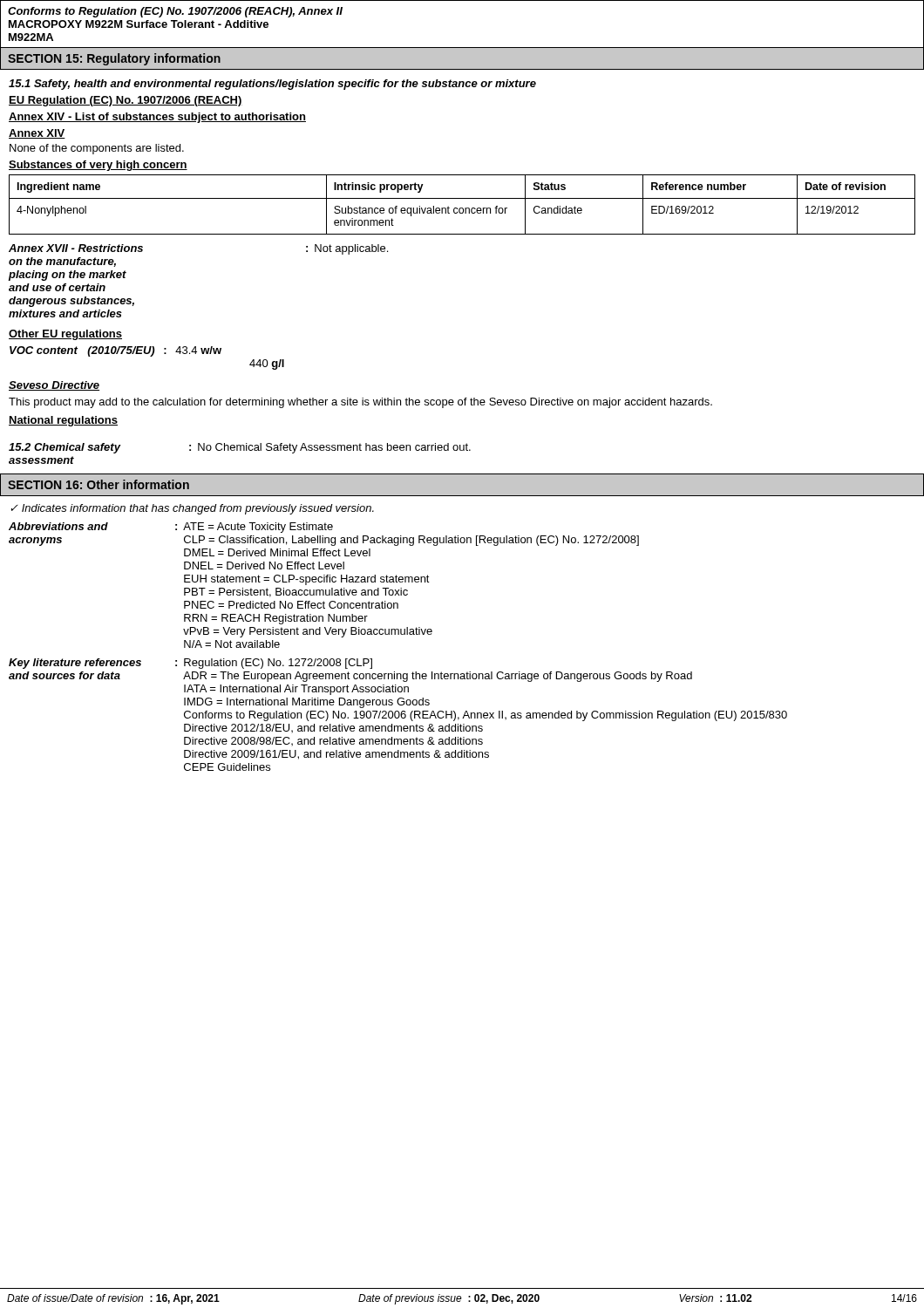
Task: Find the section header on this page that starts "15.1 Safety, health and environmental regulations/legislation specific for"
Action: point(272,83)
